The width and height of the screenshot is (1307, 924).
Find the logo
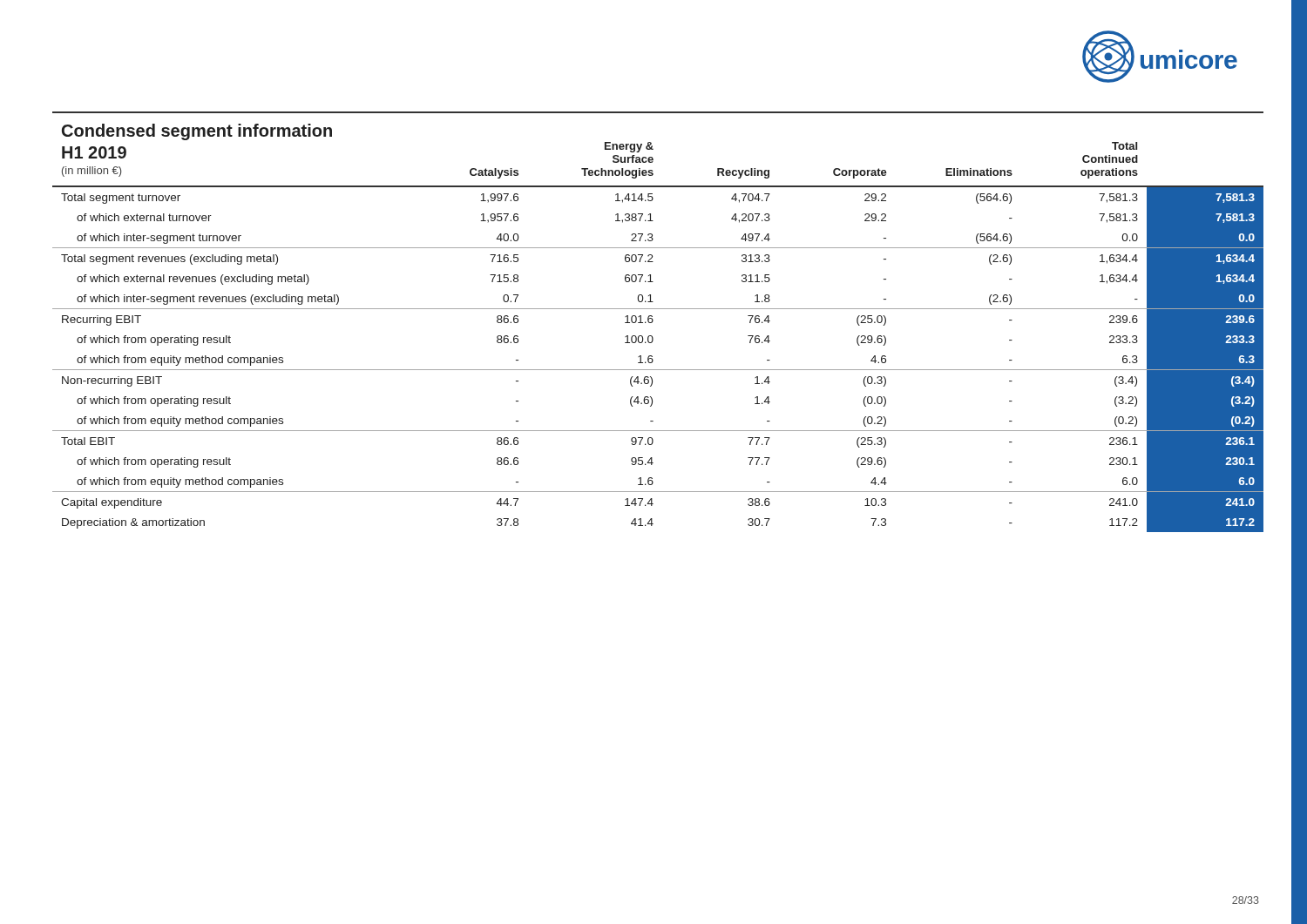pos(1174,57)
